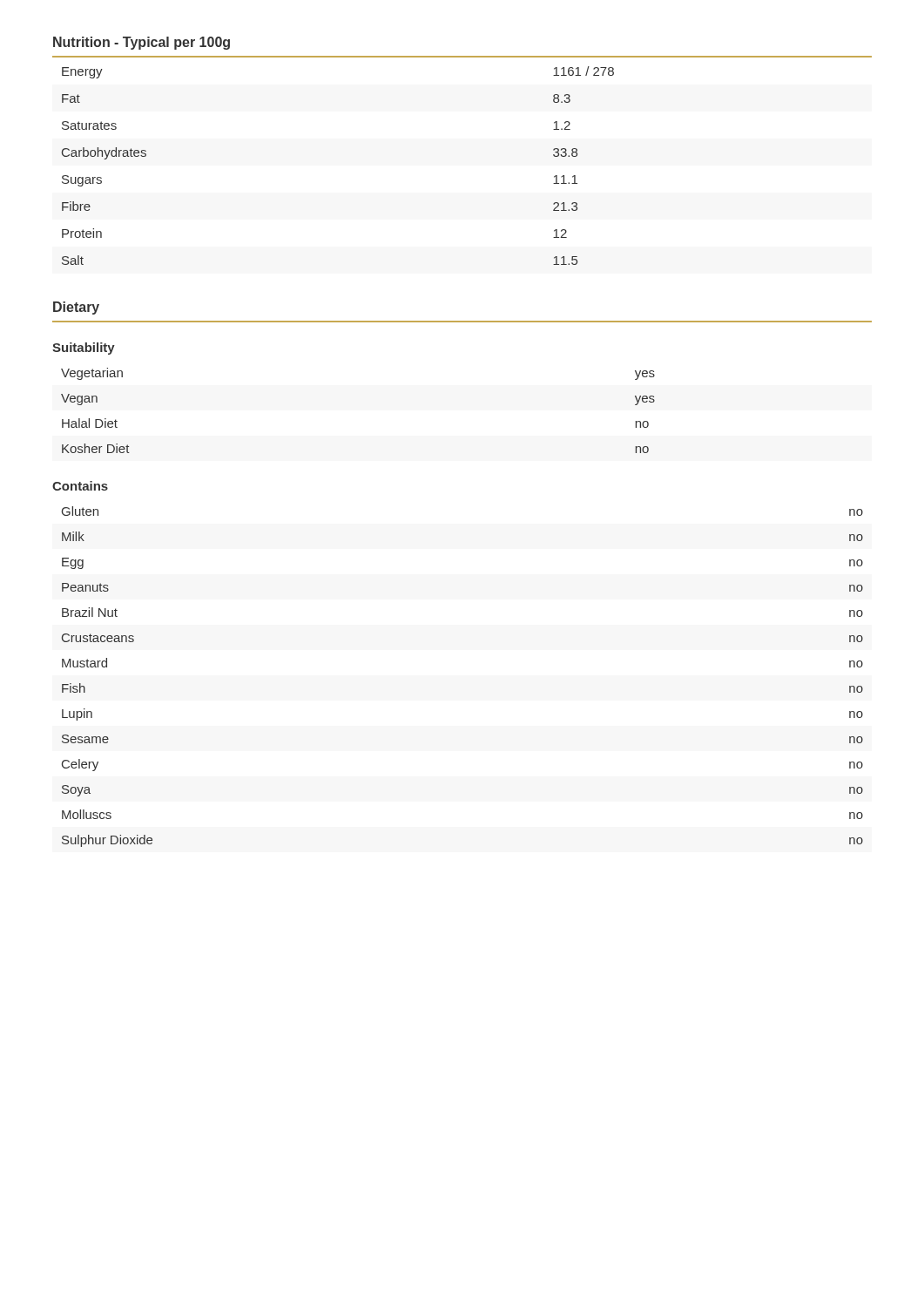The width and height of the screenshot is (924, 1307).
Task: Where does it say "Nutrition - Typical per 100g"?
Action: [462, 46]
